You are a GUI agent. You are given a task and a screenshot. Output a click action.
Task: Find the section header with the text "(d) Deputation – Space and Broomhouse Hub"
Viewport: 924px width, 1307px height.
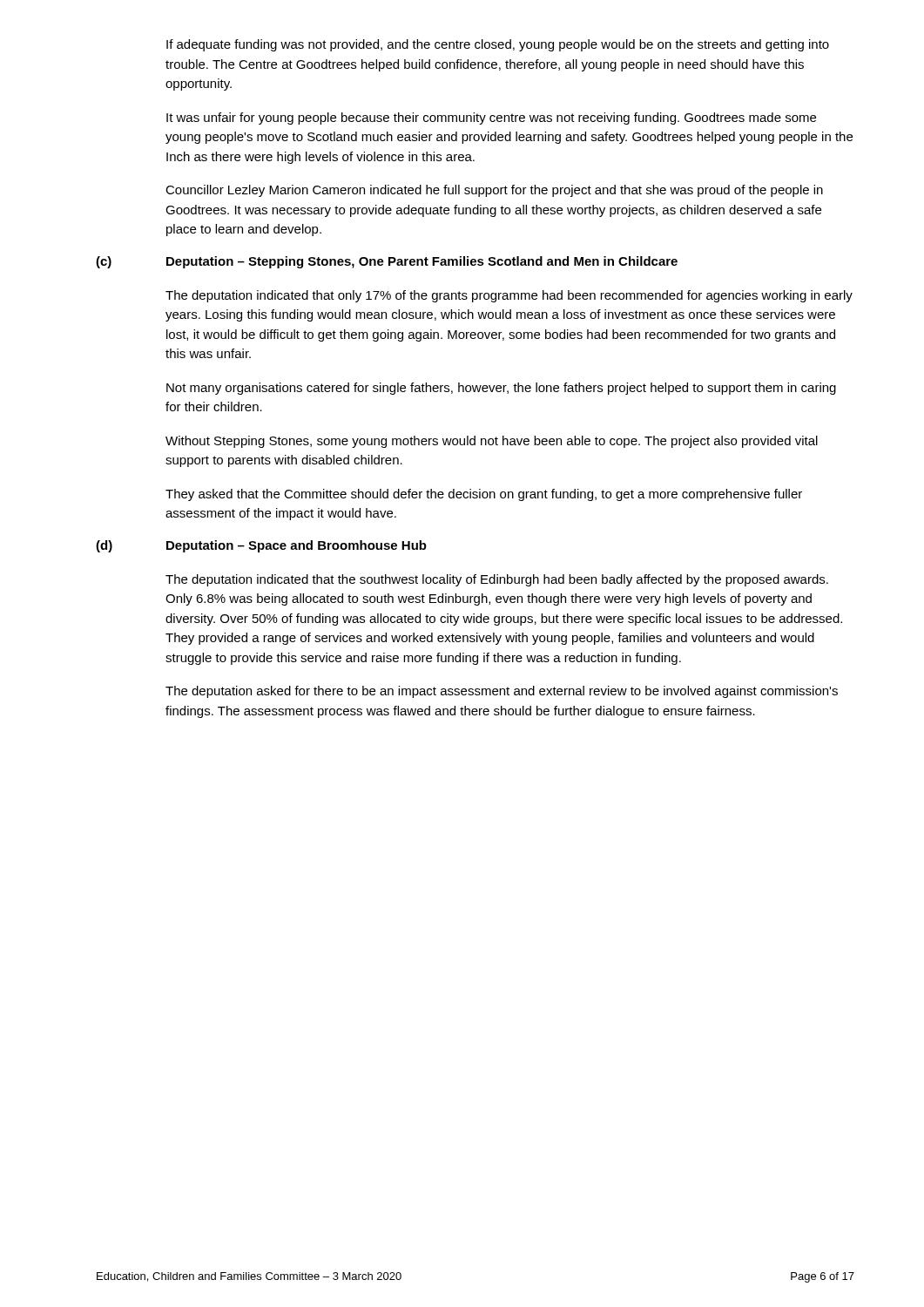(261, 546)
